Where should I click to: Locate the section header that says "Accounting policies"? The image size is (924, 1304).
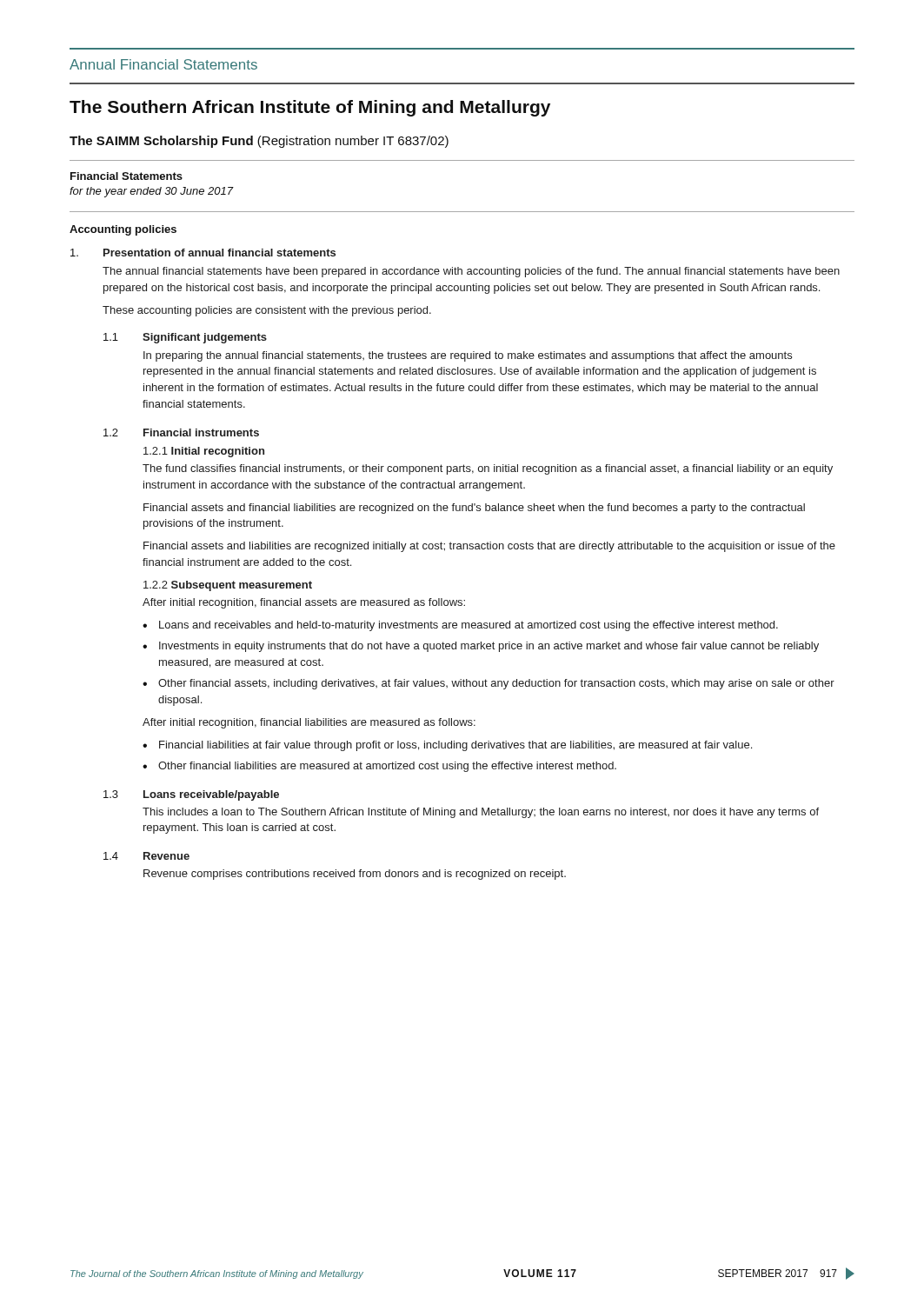(123, 230)
